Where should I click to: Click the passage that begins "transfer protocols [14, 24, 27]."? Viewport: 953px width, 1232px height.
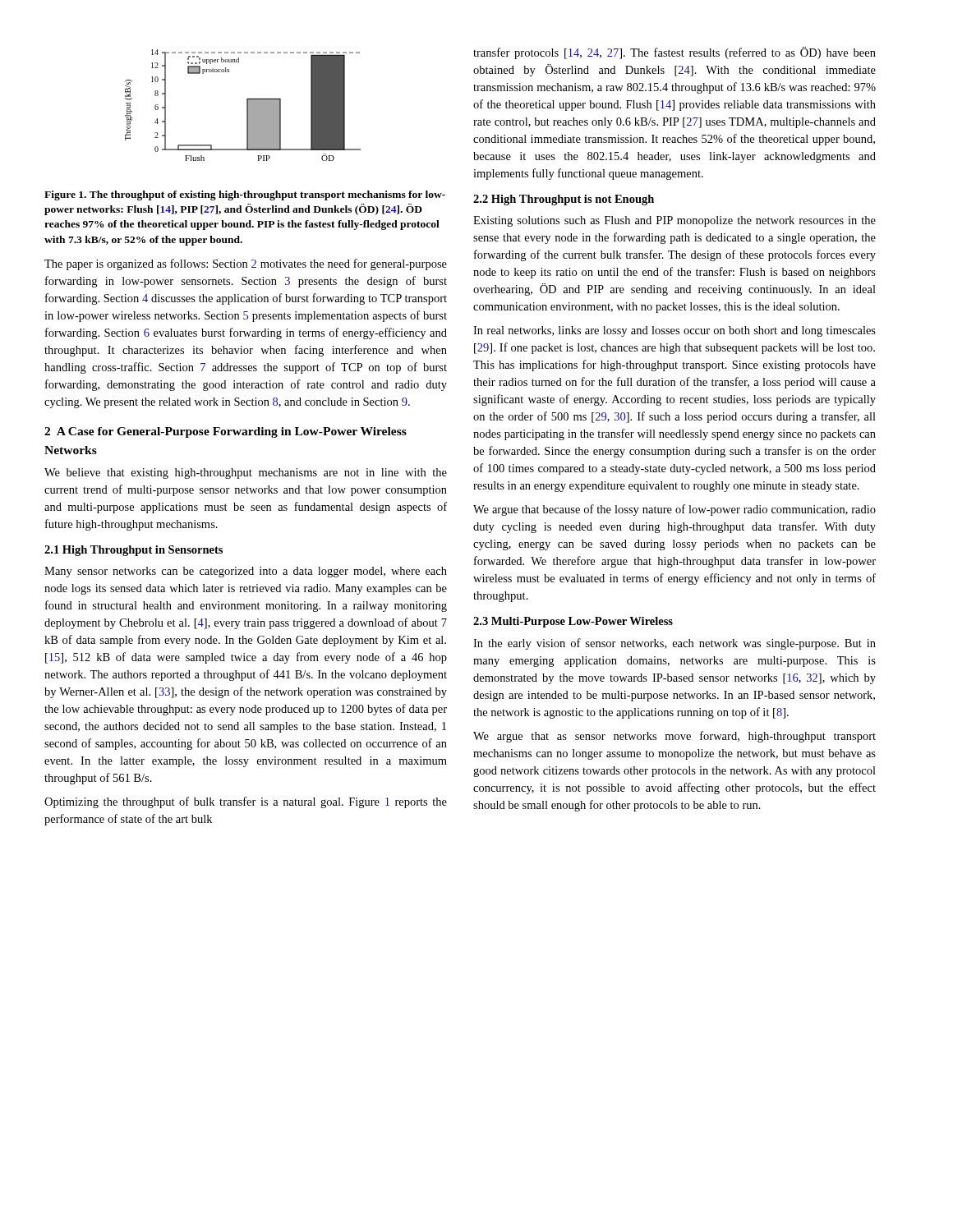pos(675,113)
